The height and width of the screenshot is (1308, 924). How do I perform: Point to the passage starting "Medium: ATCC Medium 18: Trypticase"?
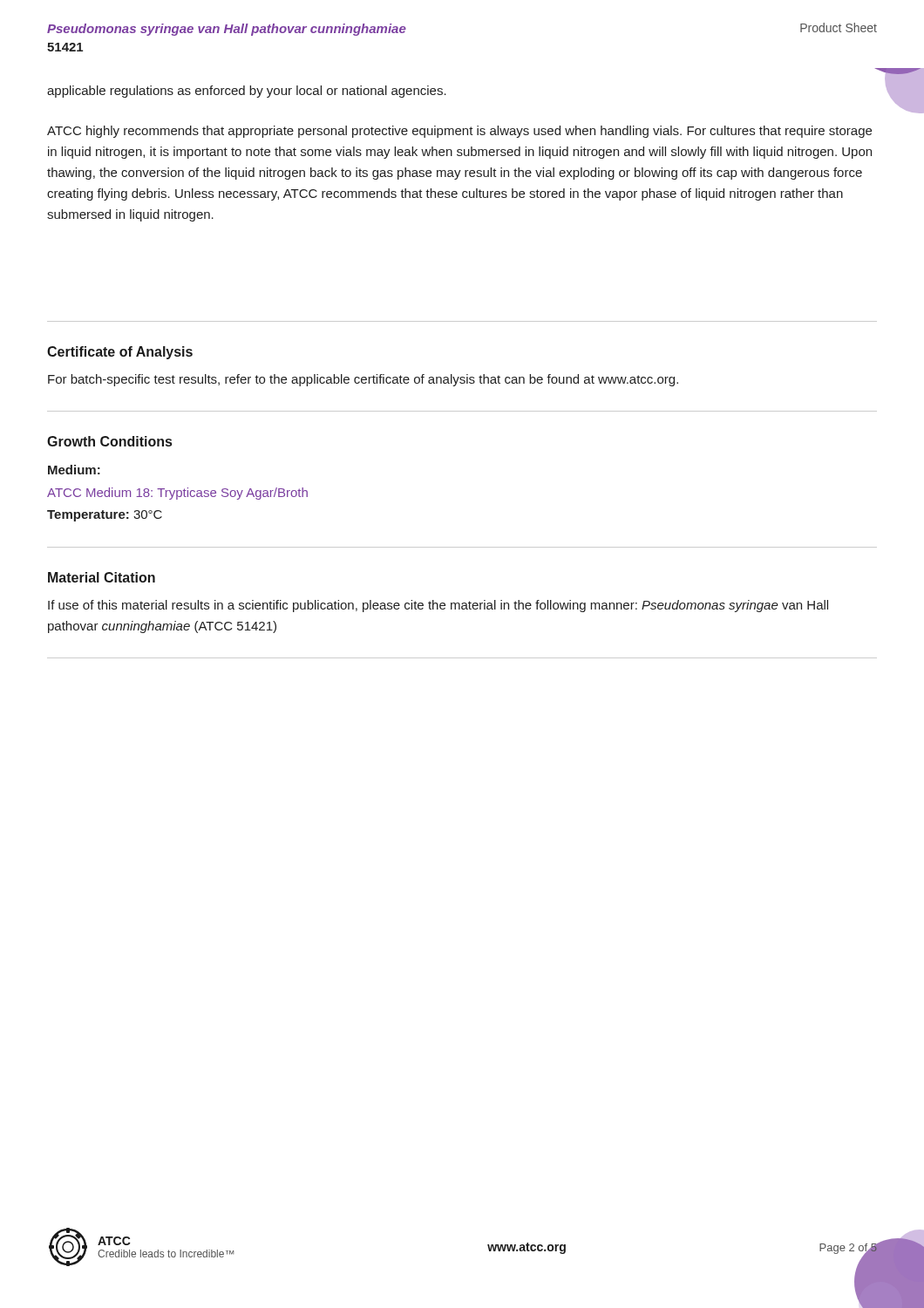[178, 492]
